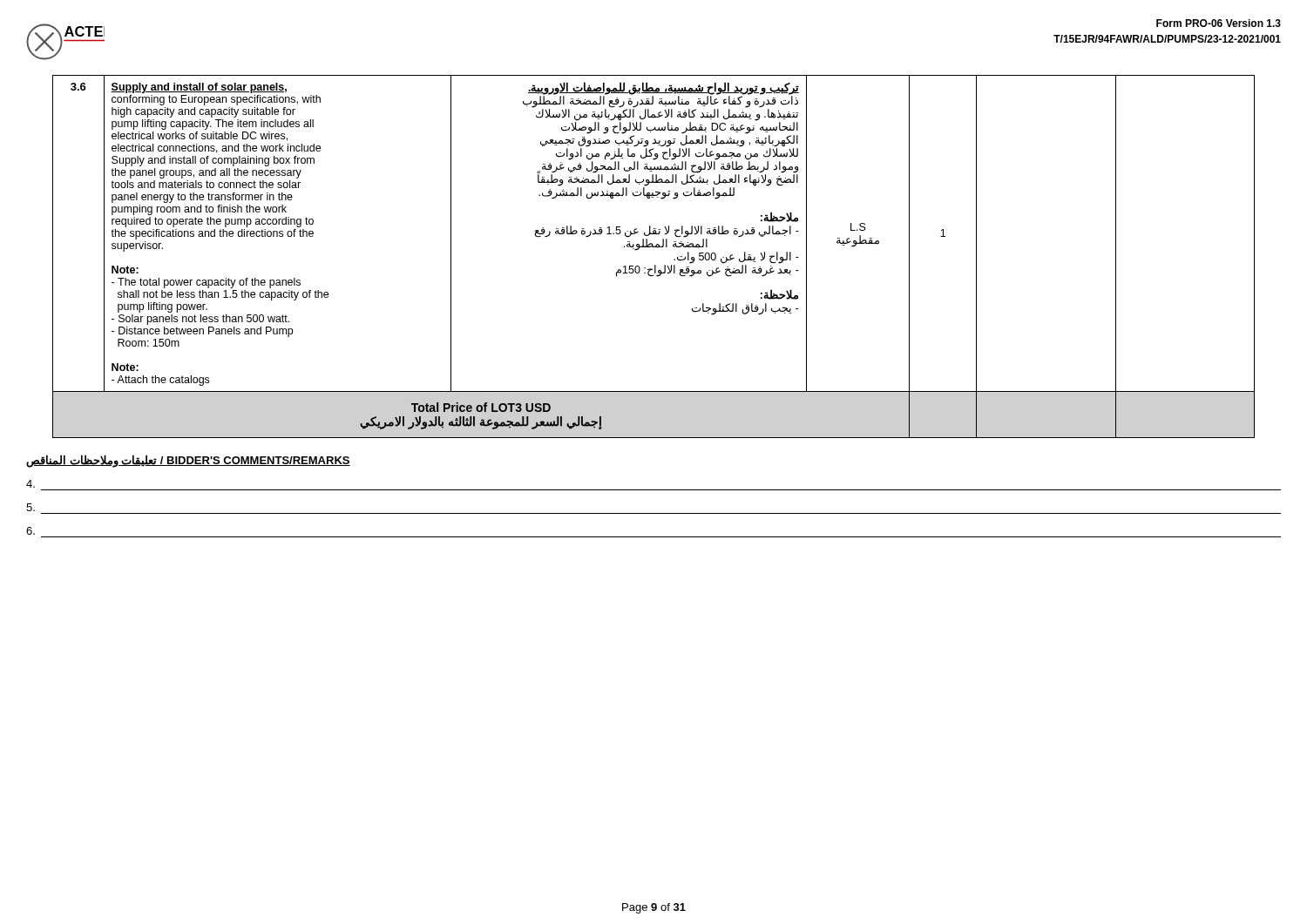Find the text that reads "Form PRO-06 Version 1.3 T/15EJR/94FAWR/ALD/PUMPS/23-12-2021/001"
Viewport: 1307px width, 924px height.
point(1167,31)
